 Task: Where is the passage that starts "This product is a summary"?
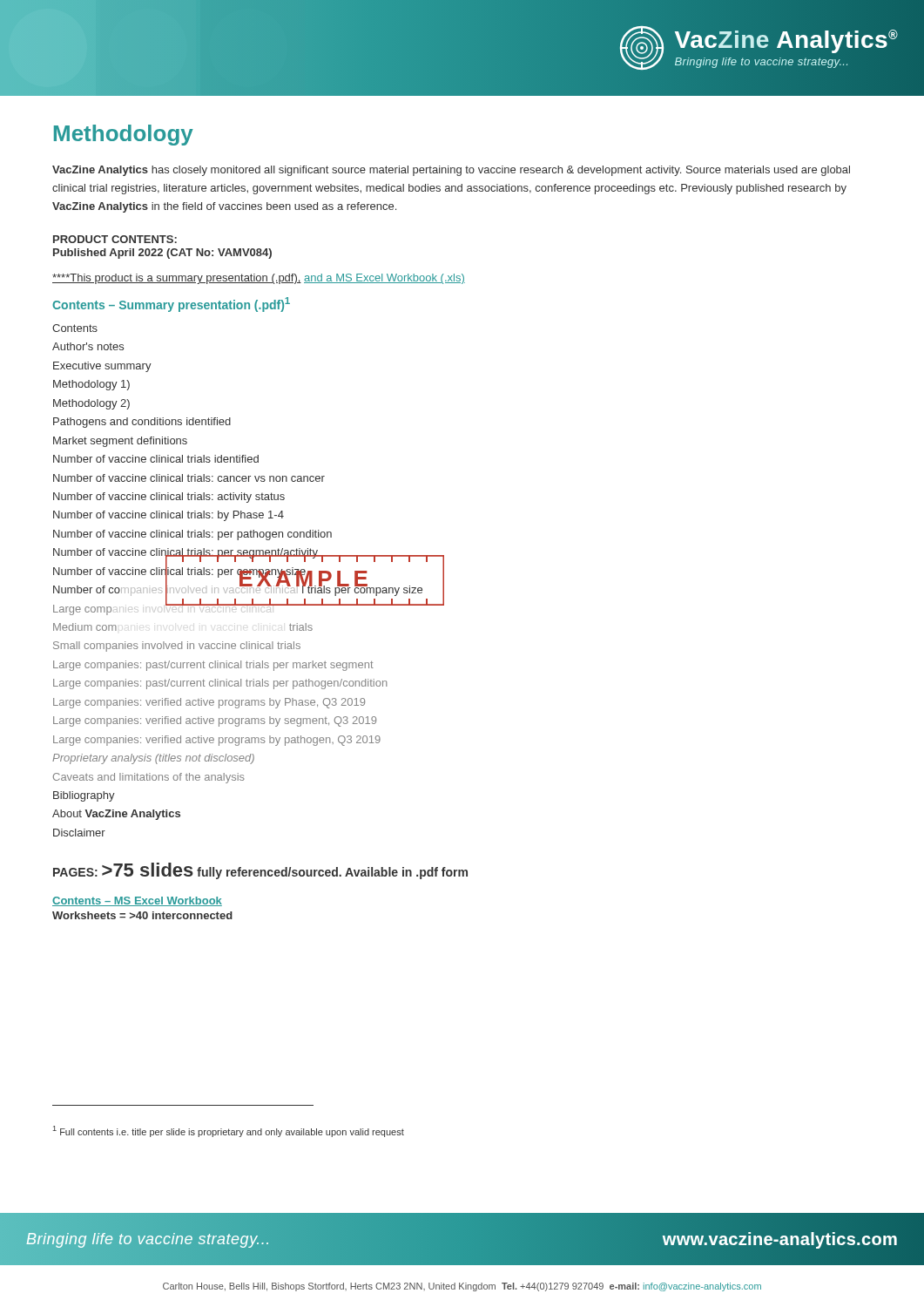click(x=259, y=278)
